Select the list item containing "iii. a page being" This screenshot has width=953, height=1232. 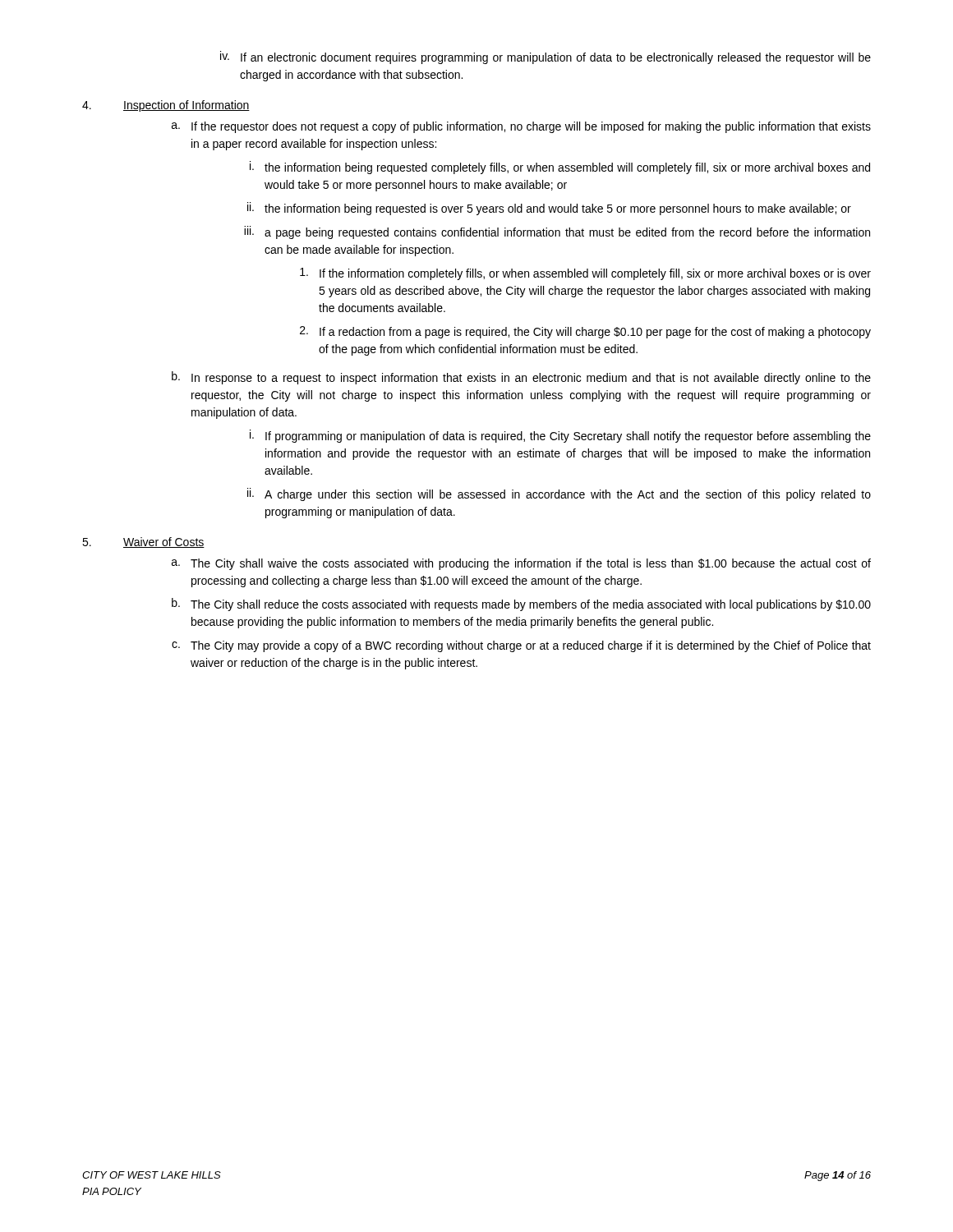tap(542, 241)
